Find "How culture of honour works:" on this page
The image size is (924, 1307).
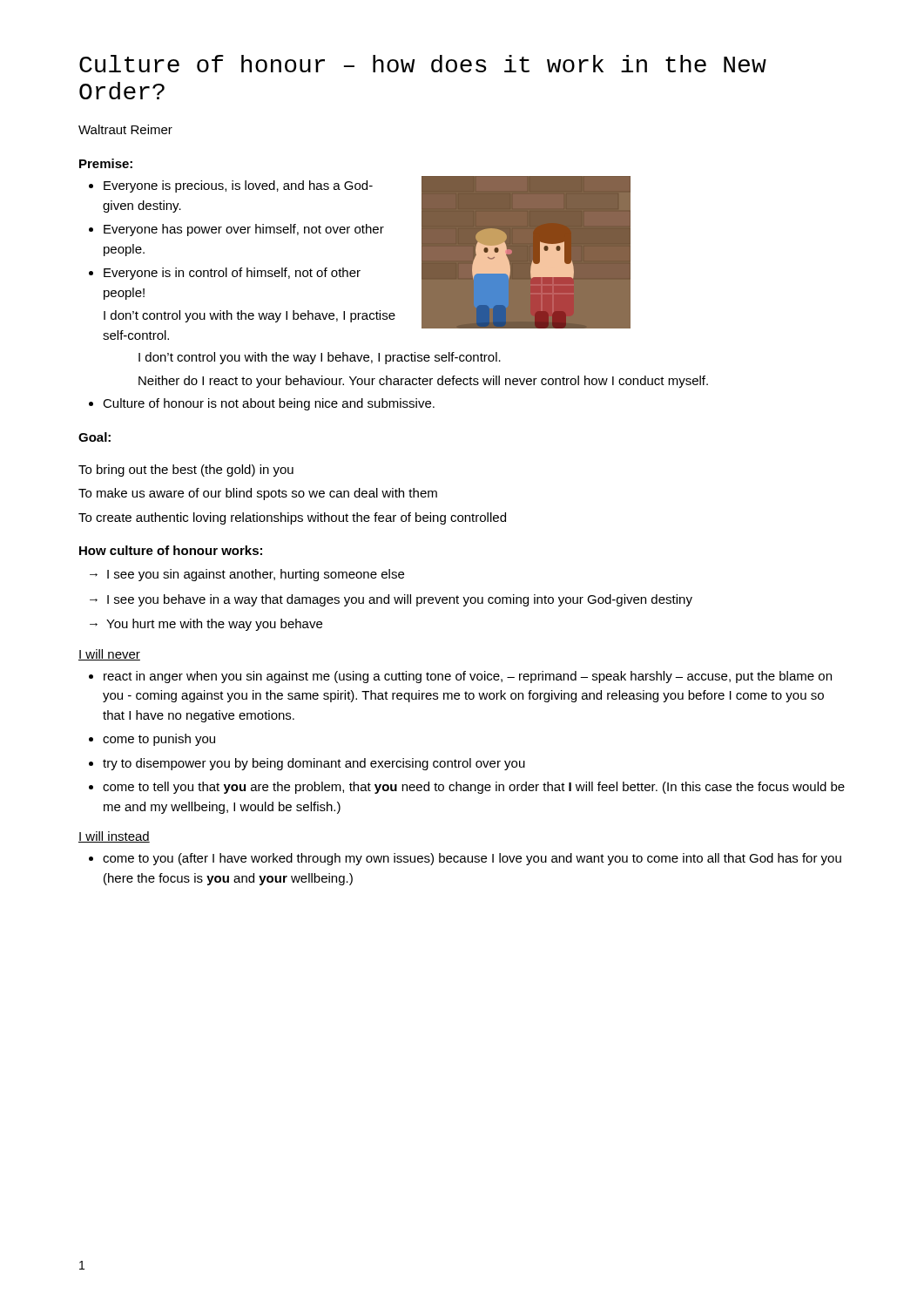(x=171, y=550)
